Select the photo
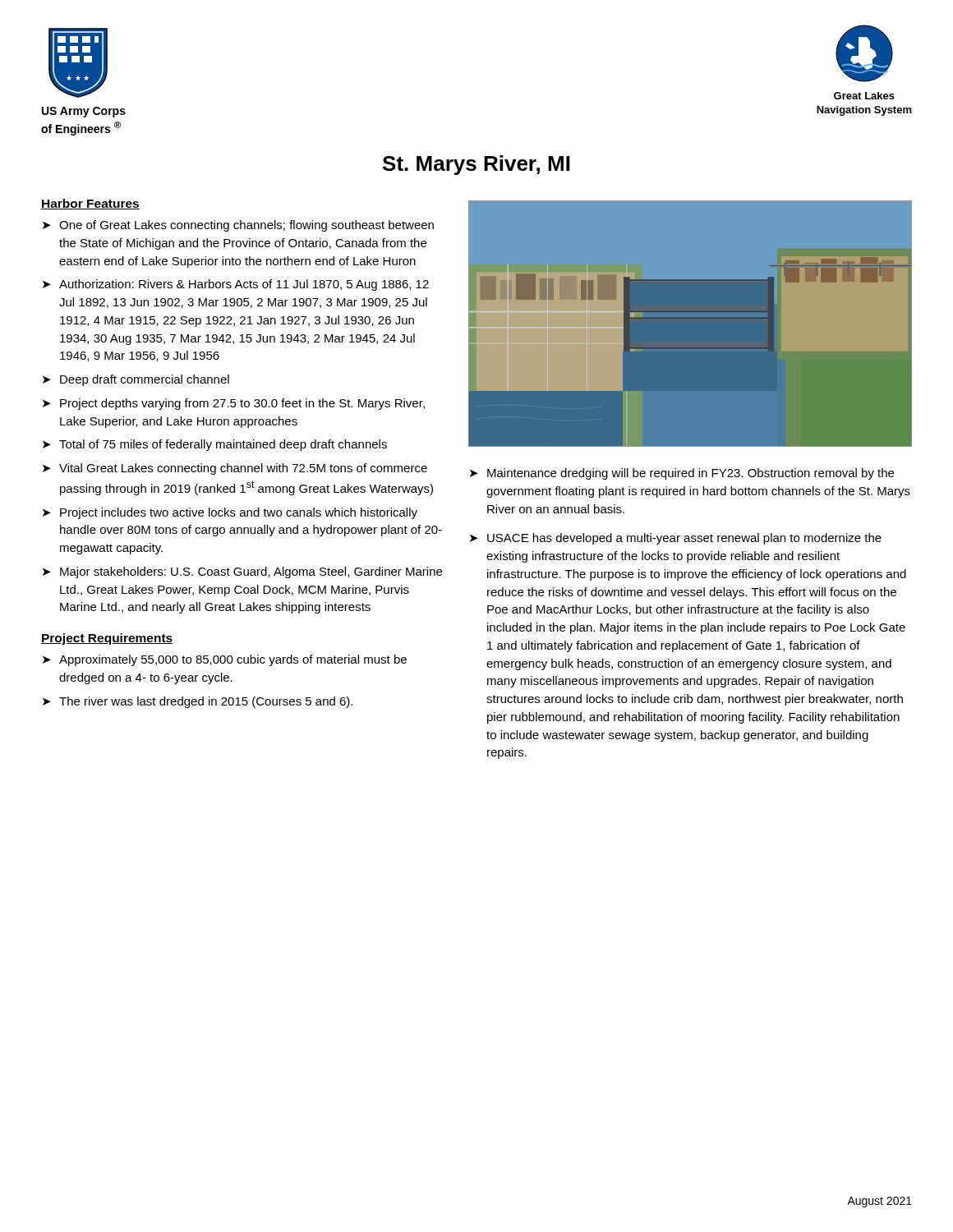The width and height of the screenshot is (953, 1232). pos(690,324)
